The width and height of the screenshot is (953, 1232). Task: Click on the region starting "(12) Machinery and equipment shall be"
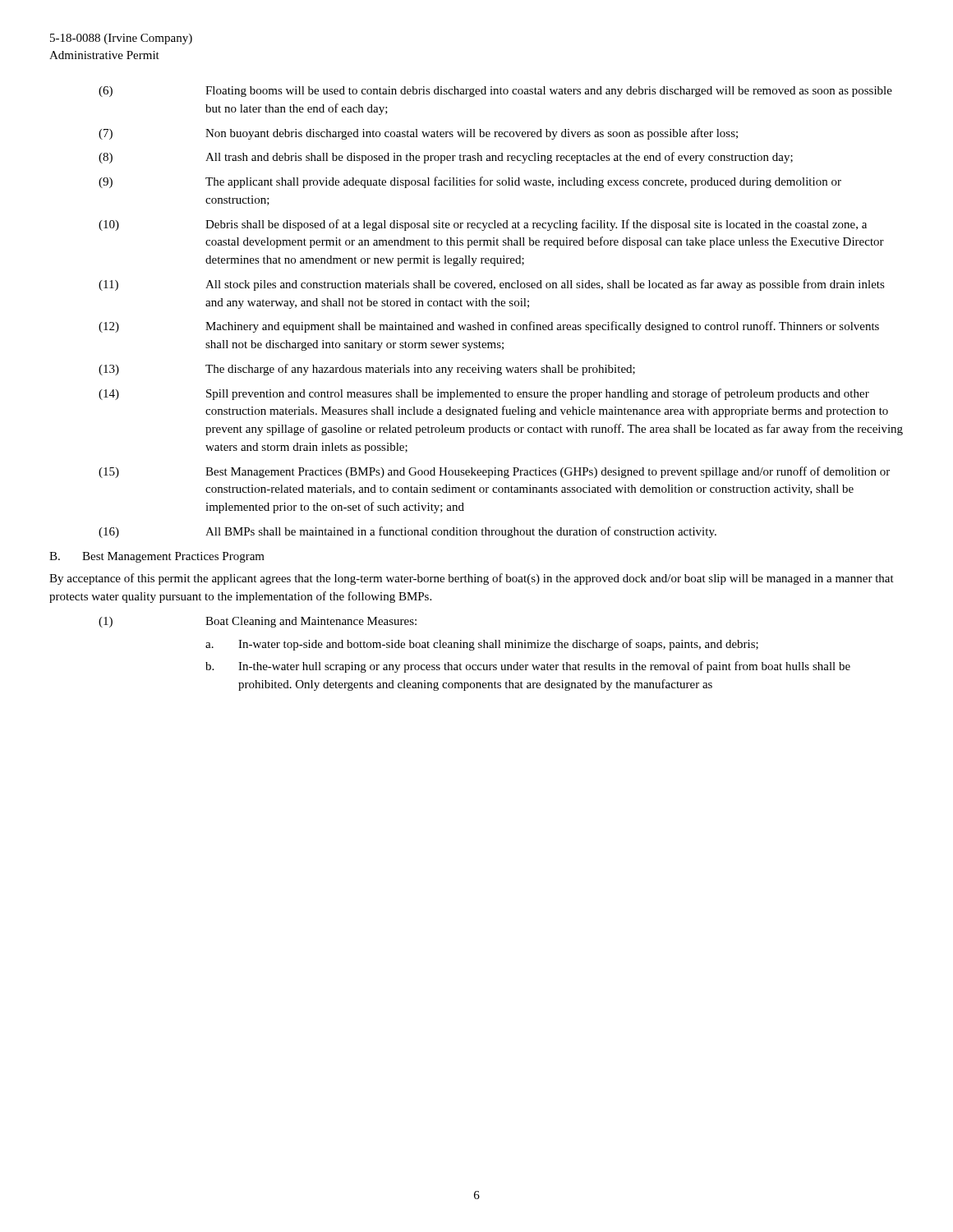coord(476,336)
